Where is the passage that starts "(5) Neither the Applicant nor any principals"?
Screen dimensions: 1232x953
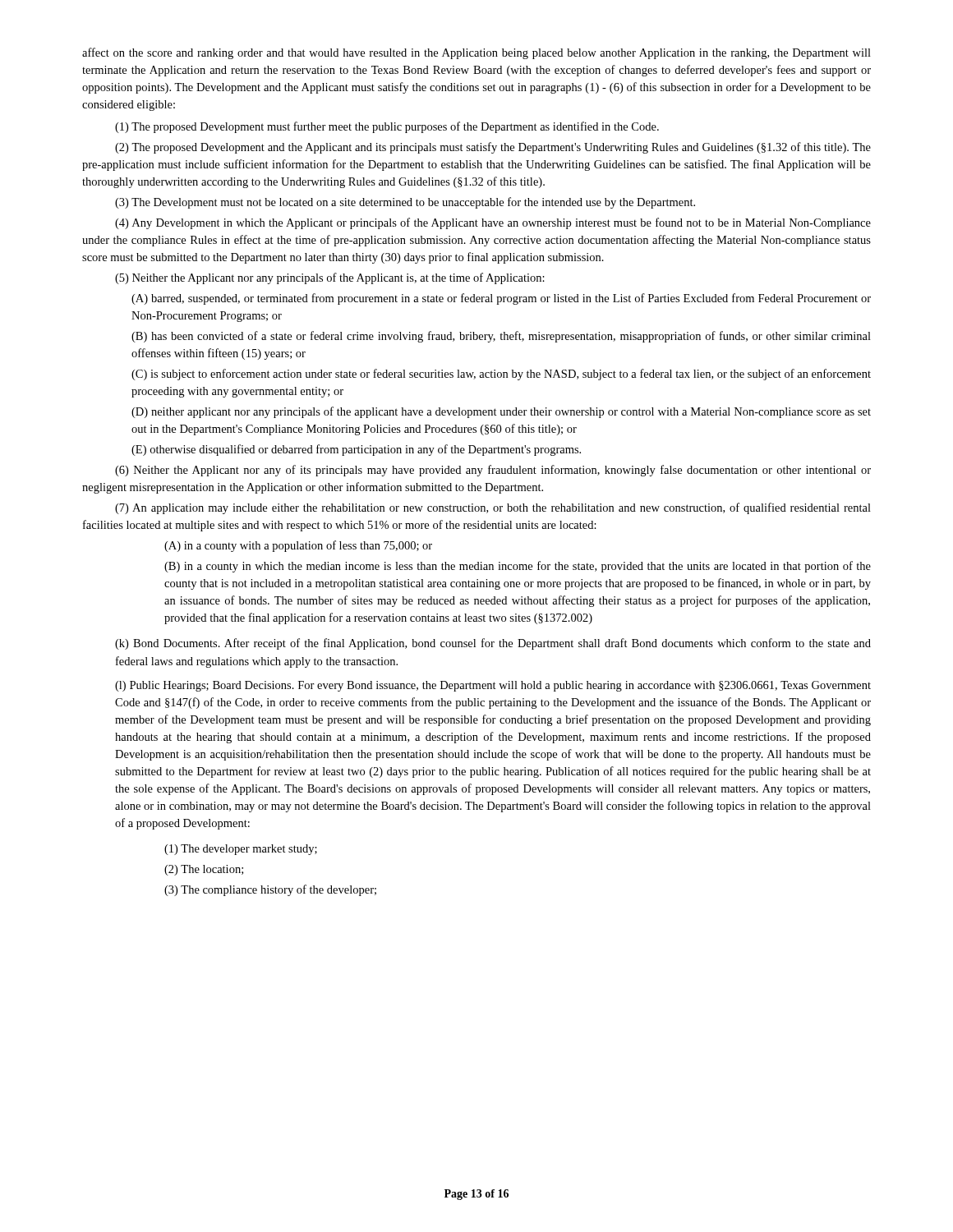476,278
